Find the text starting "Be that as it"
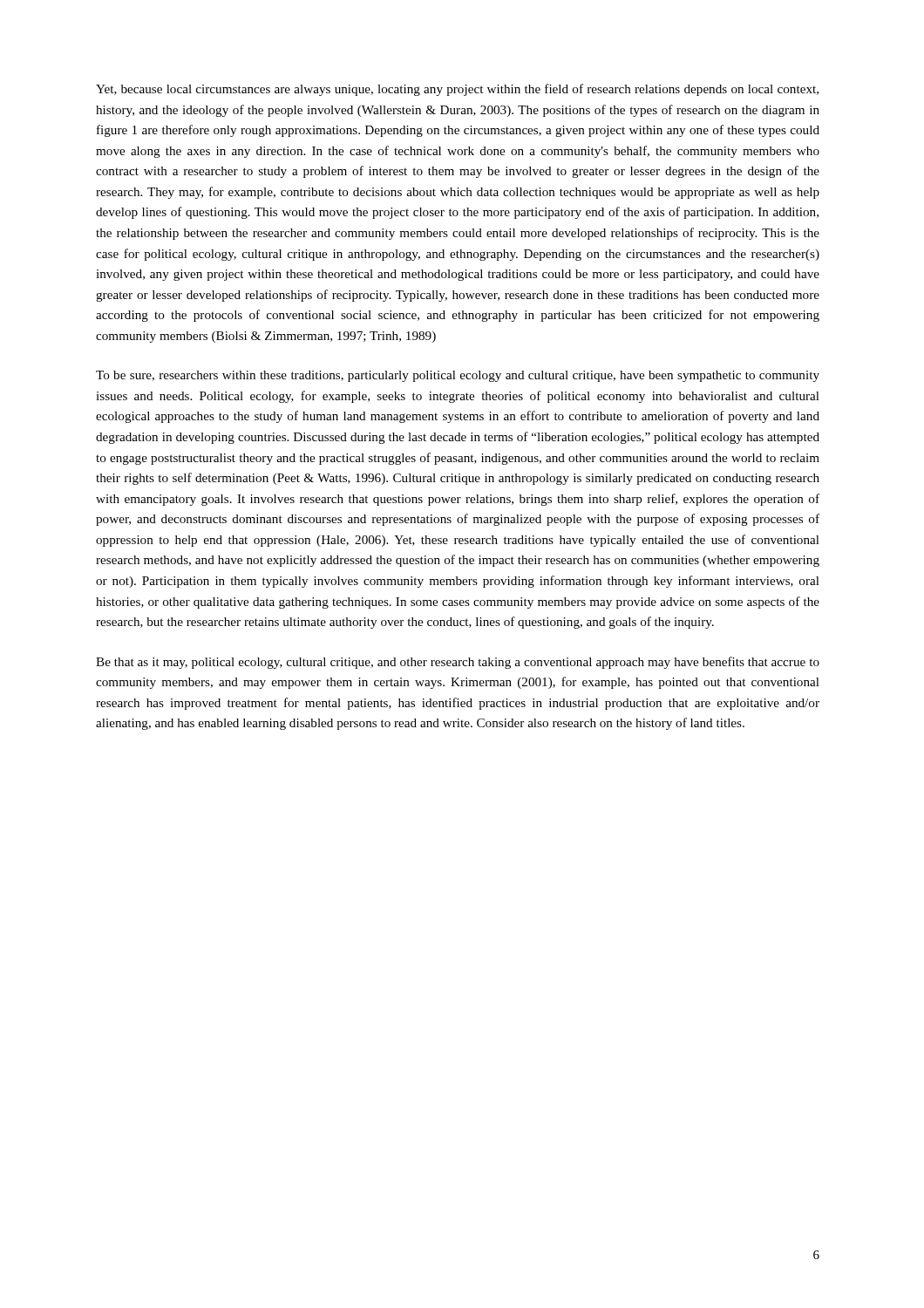The image size is (924, 1308). (x=458, y=692)
